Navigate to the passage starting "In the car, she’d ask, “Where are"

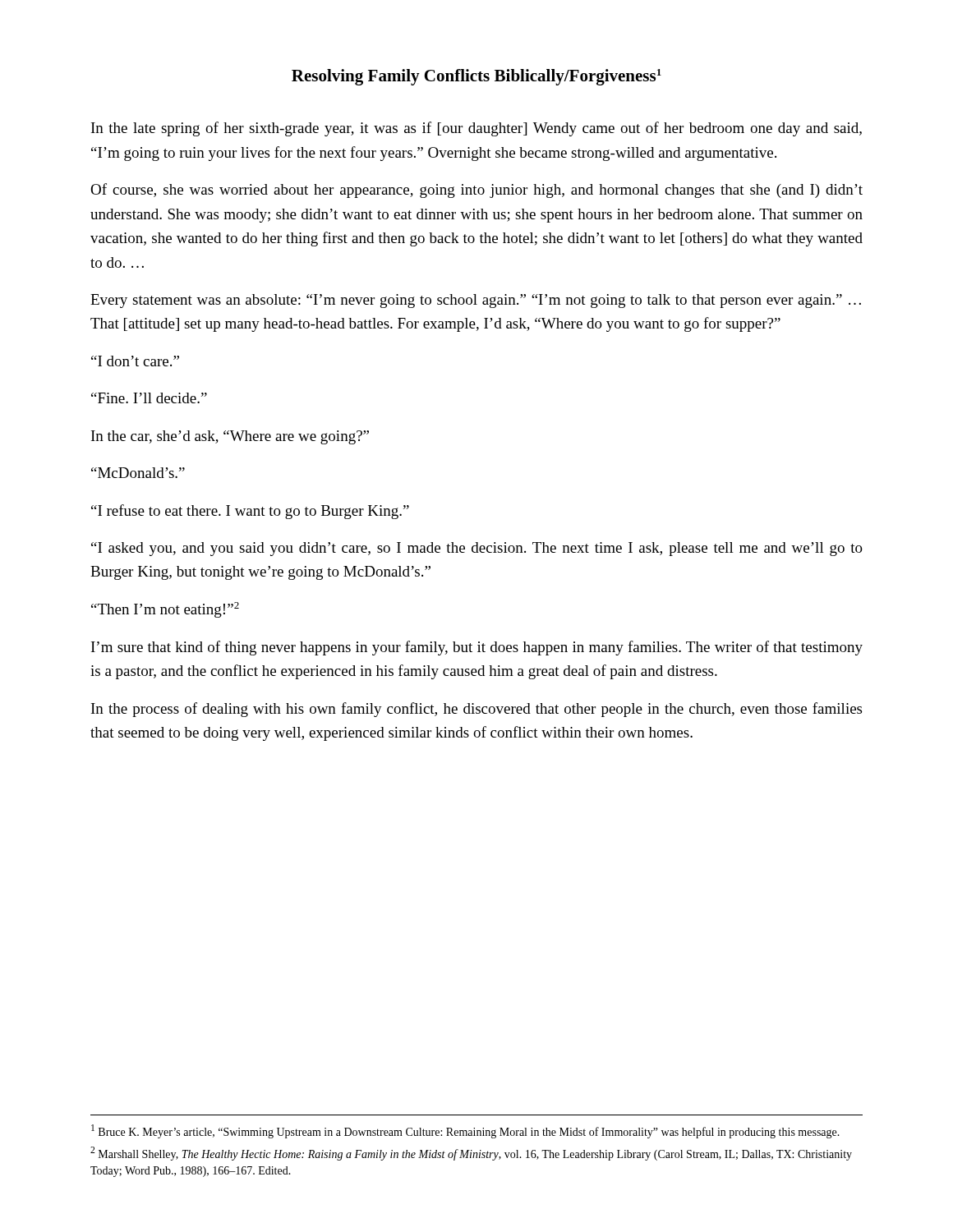click(x=230, y=436)
